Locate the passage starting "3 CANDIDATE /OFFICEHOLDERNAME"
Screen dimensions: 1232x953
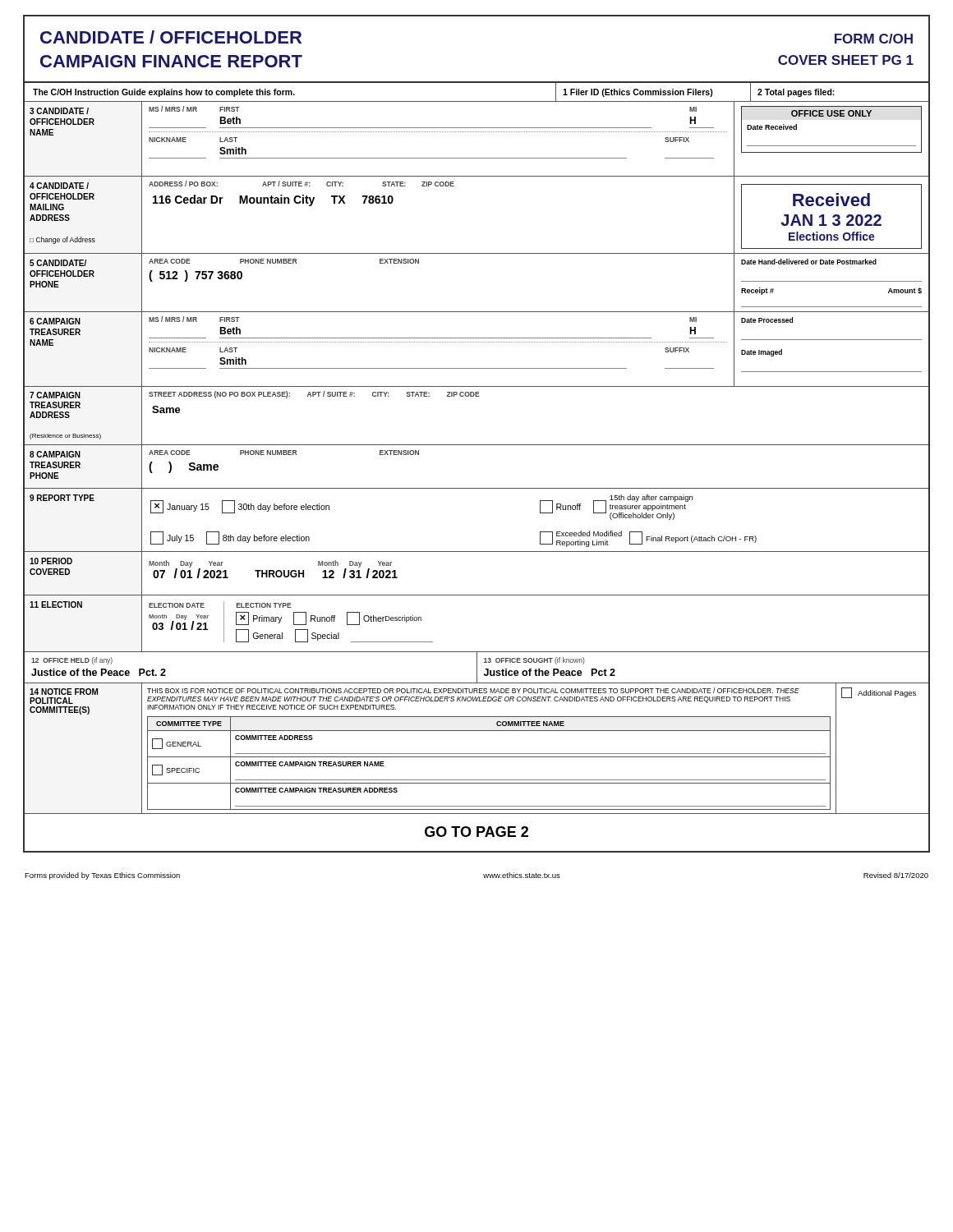click(x=62, y=122)
